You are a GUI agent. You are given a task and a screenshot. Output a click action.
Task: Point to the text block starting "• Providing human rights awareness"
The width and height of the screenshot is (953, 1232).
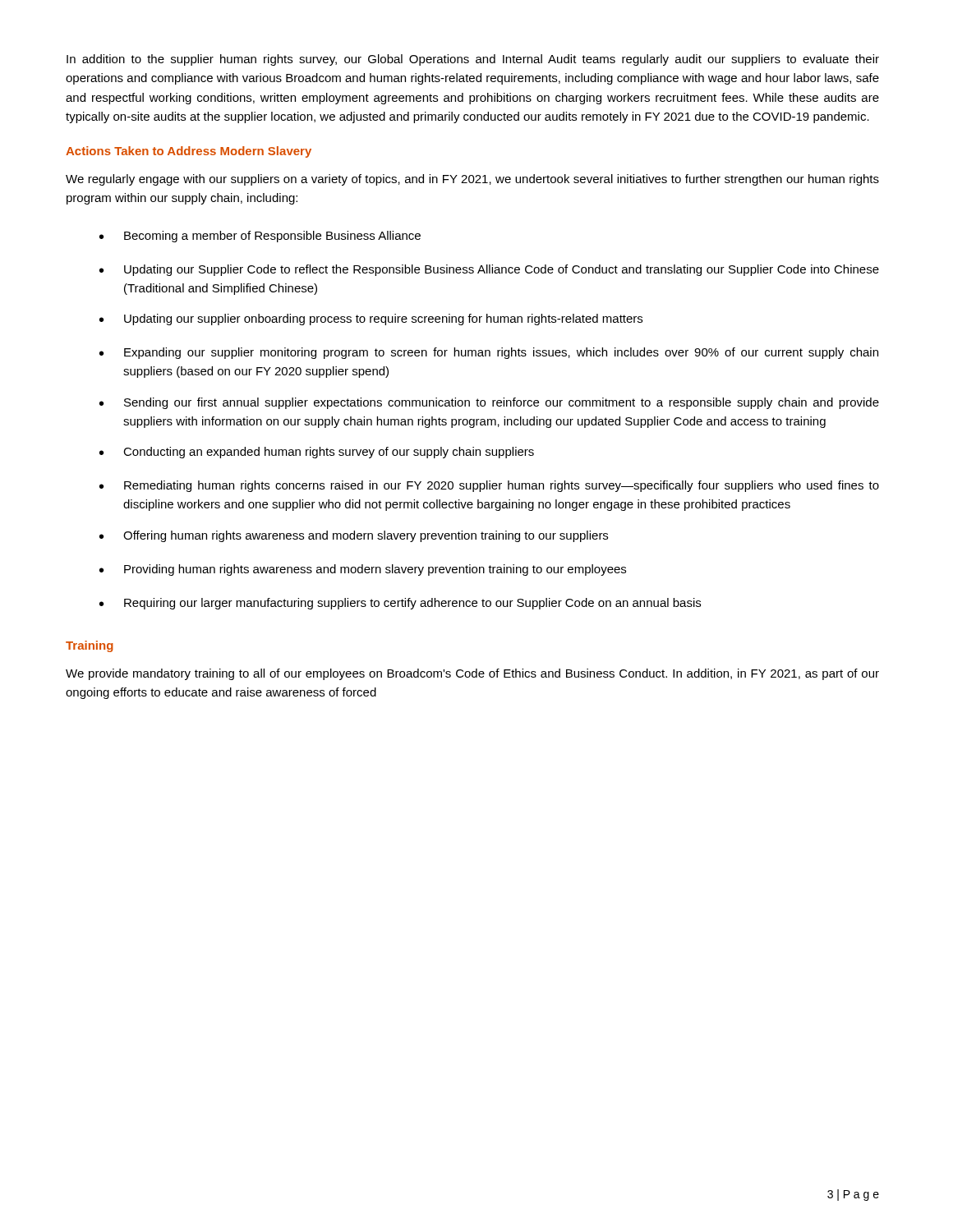pyautogui.click(x=489, y=570)
